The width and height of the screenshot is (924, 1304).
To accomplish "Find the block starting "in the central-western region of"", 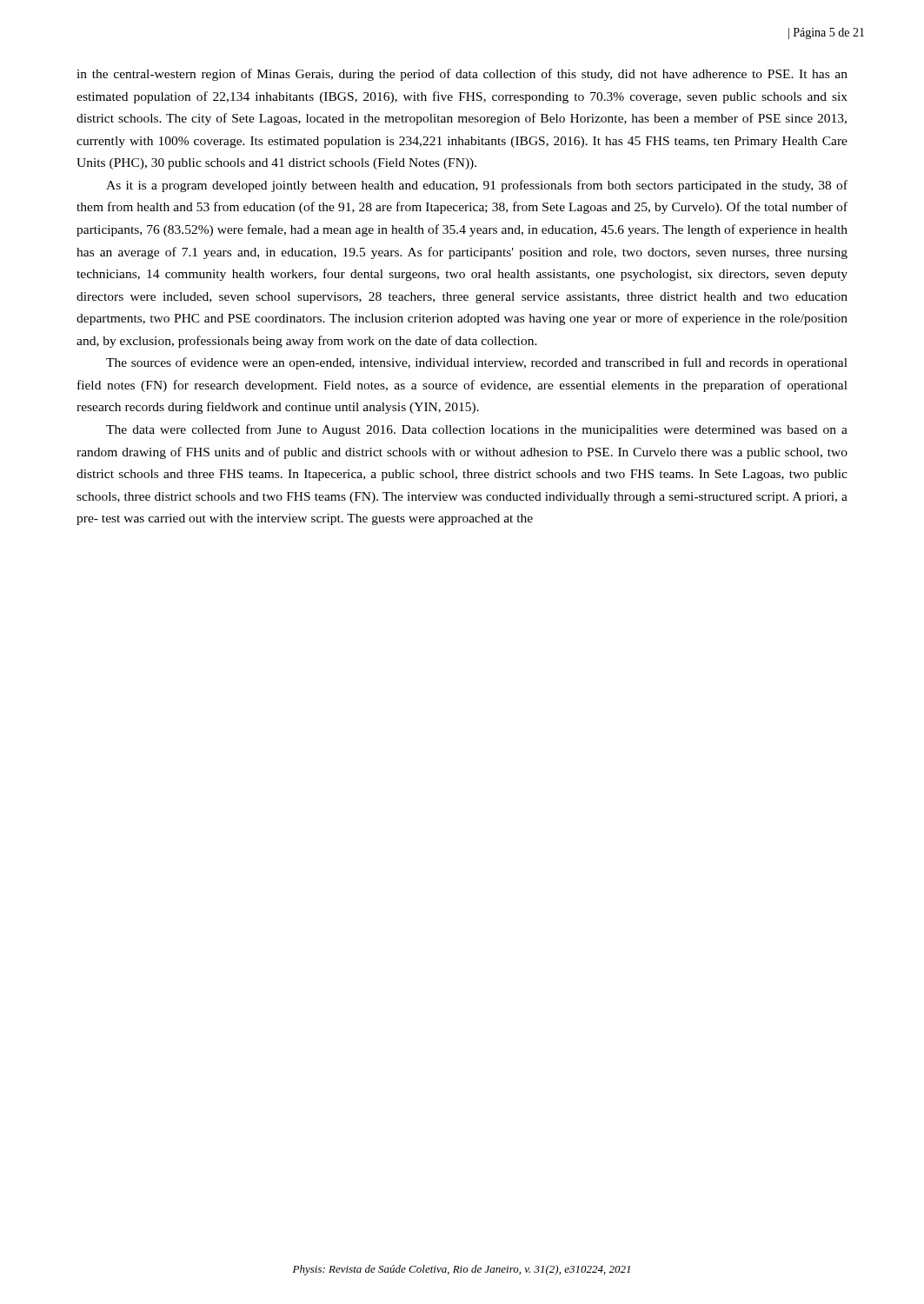I will (462, 296).
